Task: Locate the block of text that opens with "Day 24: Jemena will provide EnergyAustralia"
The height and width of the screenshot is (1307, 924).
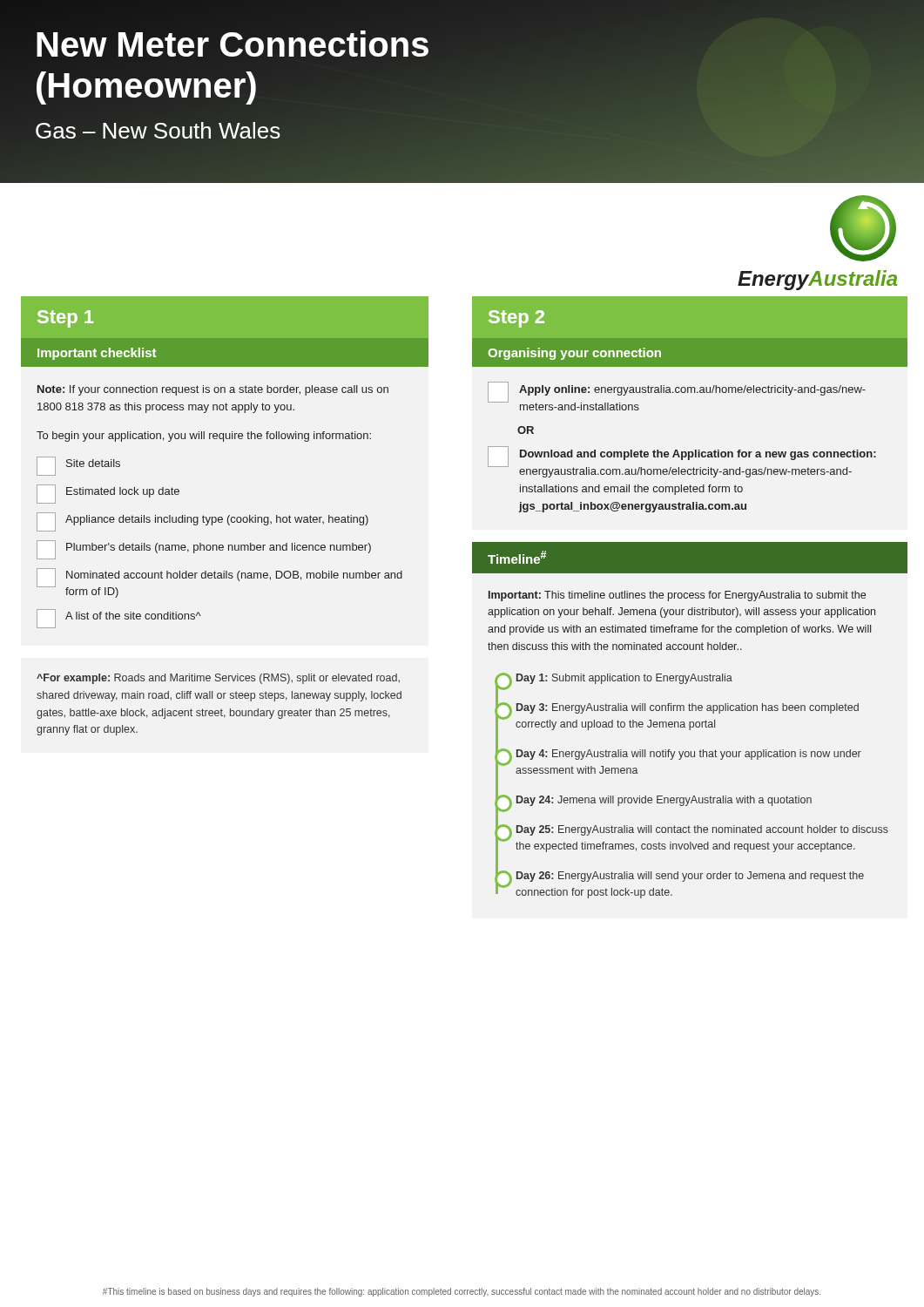Action: 664,801
